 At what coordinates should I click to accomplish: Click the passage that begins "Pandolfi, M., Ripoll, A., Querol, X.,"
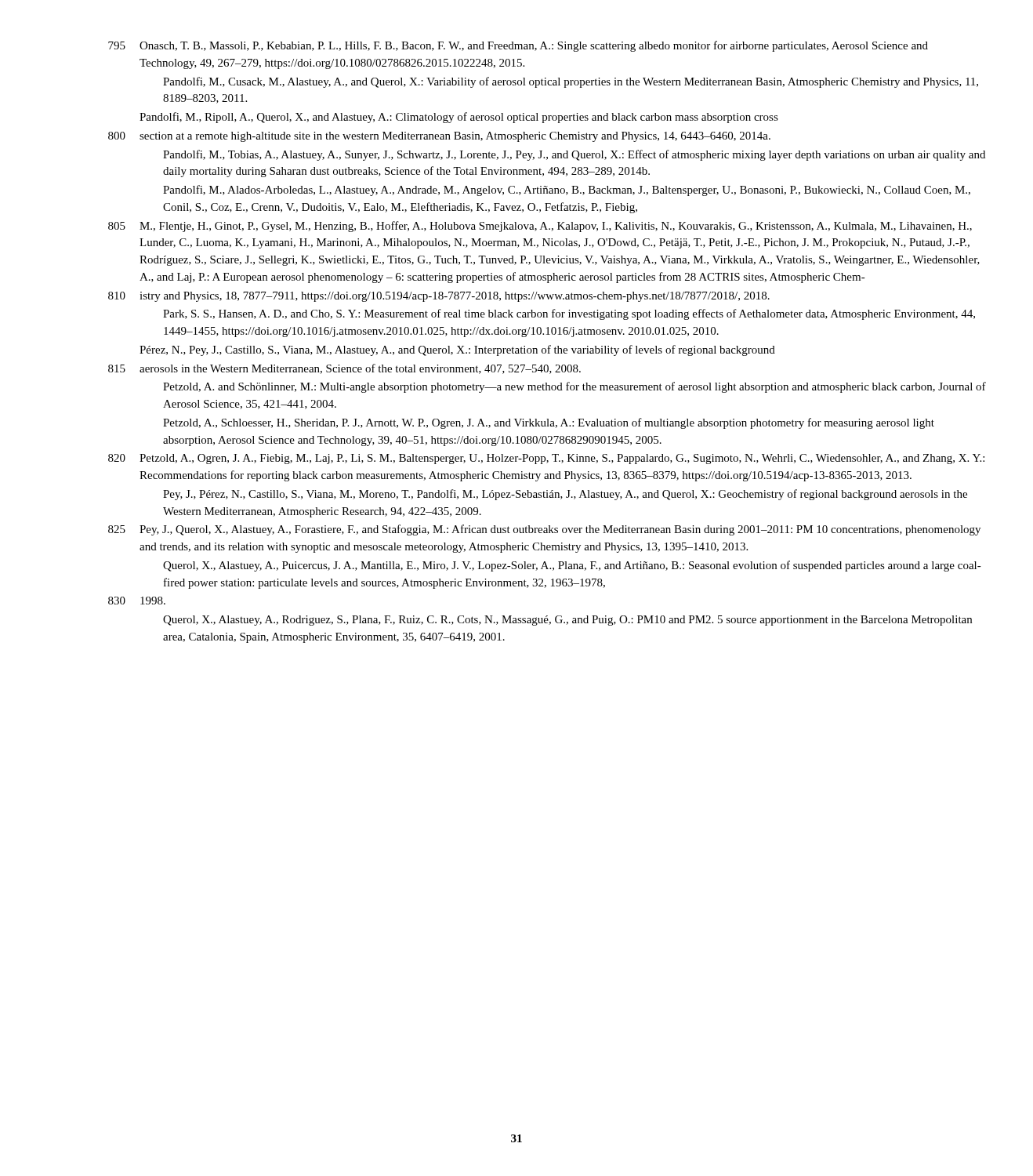click(532, 118)
